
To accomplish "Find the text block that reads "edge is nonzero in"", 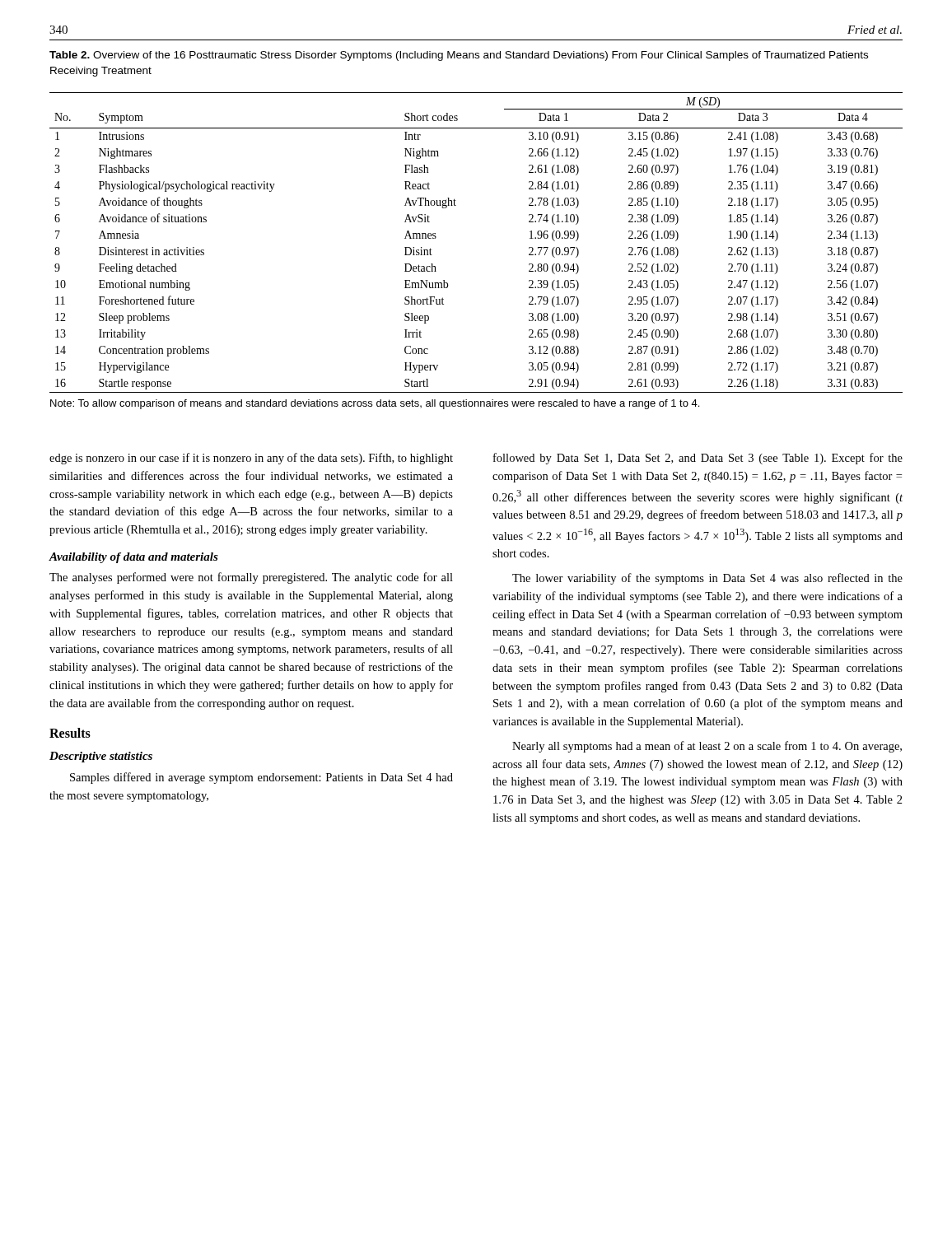I will 251,494.
